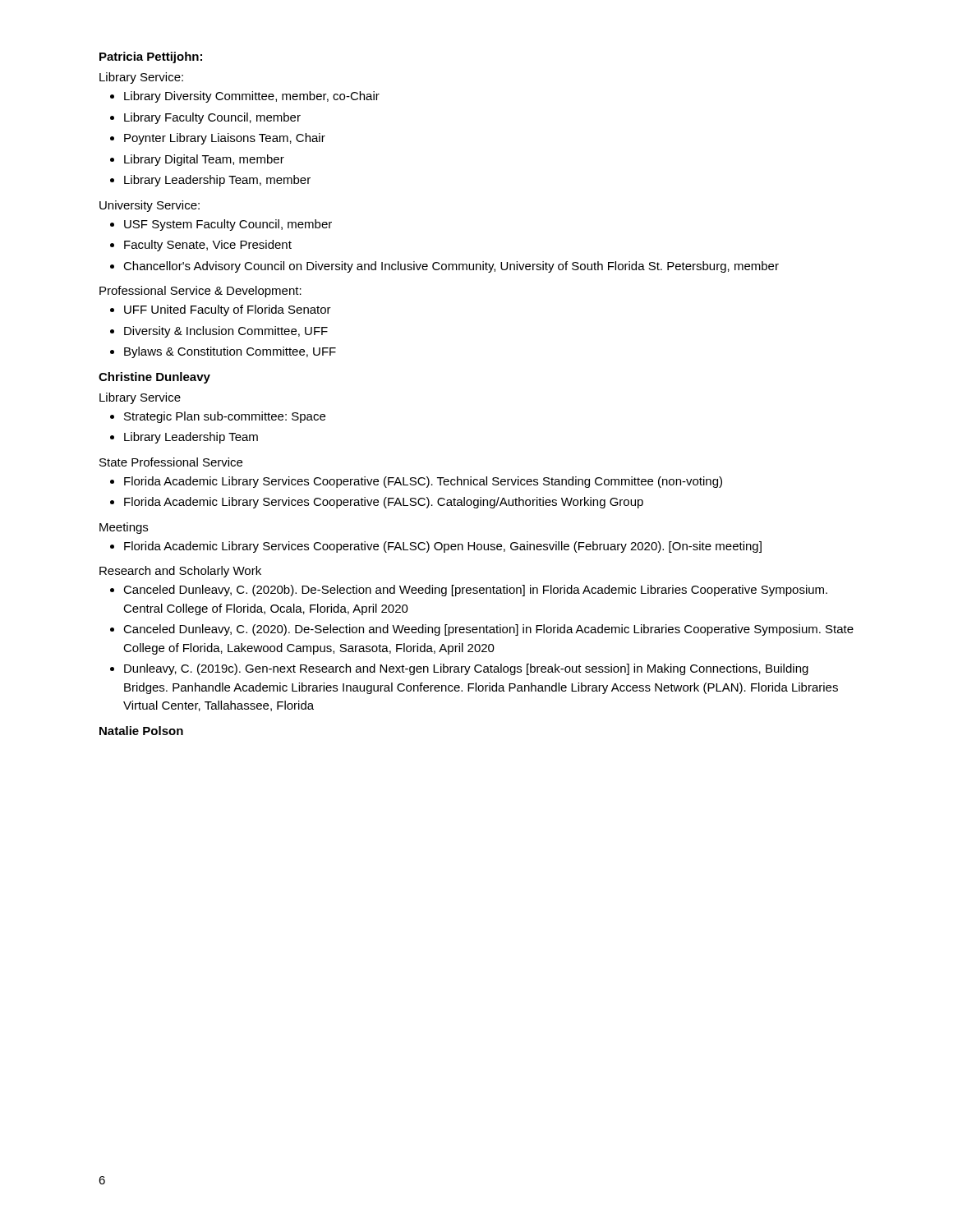Locate the section header that reads "Christine Dunleavy"
This screenshot has width=953, height=1232.
click(154, 376)
